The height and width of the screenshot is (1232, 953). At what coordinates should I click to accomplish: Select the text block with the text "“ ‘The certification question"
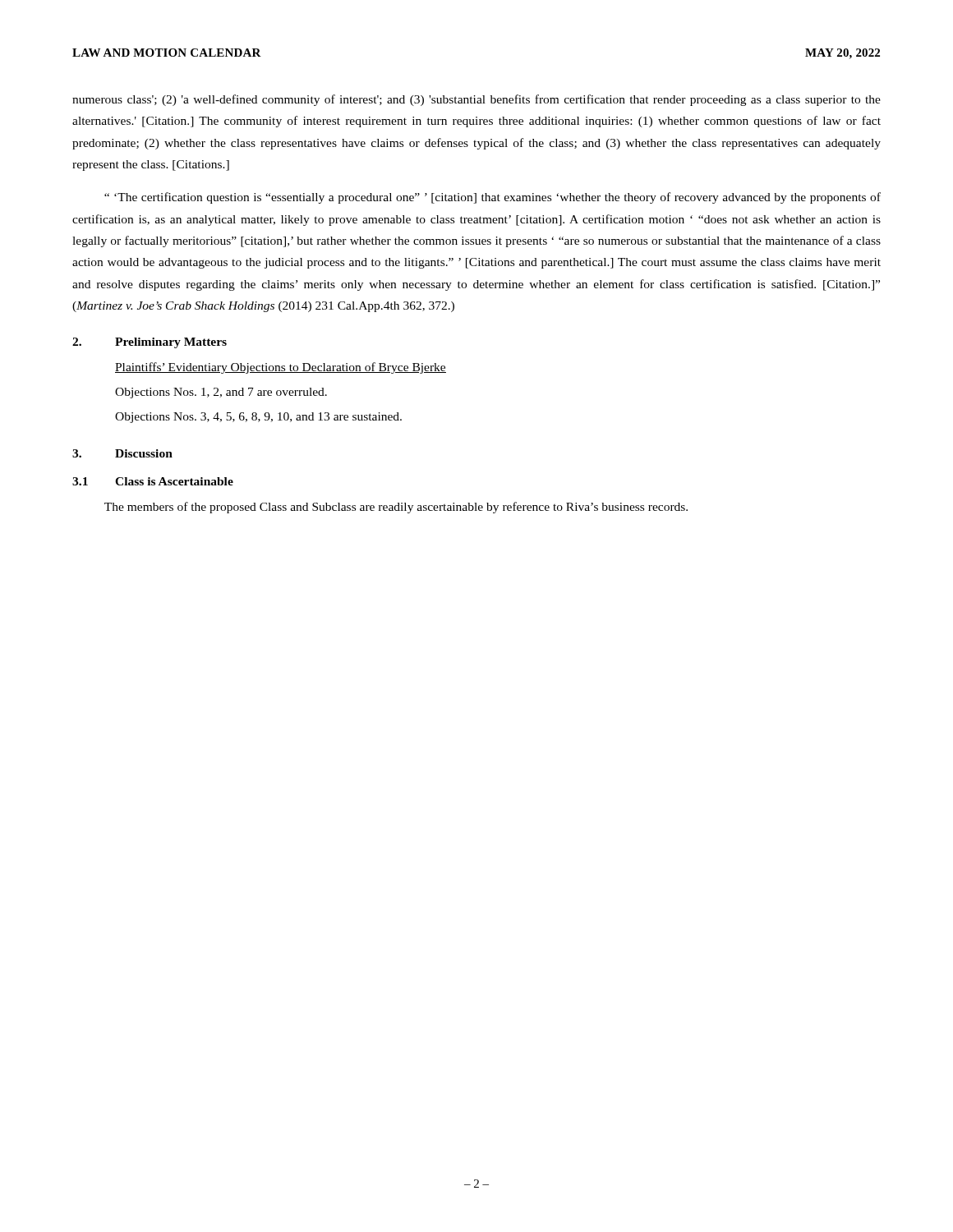[476, 252]
